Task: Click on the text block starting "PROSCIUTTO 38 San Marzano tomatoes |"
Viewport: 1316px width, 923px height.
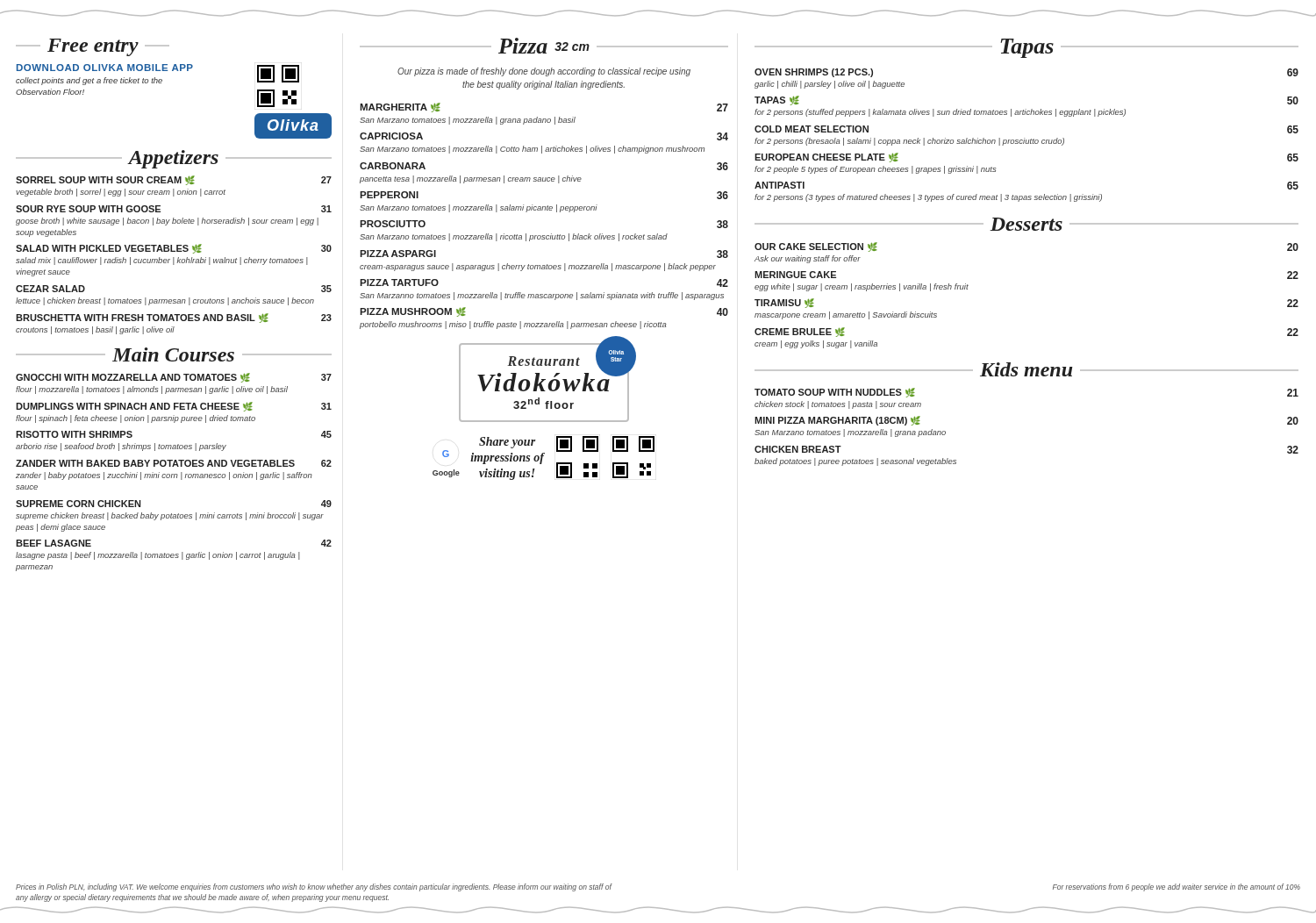Action: click(x=544, y=231)
